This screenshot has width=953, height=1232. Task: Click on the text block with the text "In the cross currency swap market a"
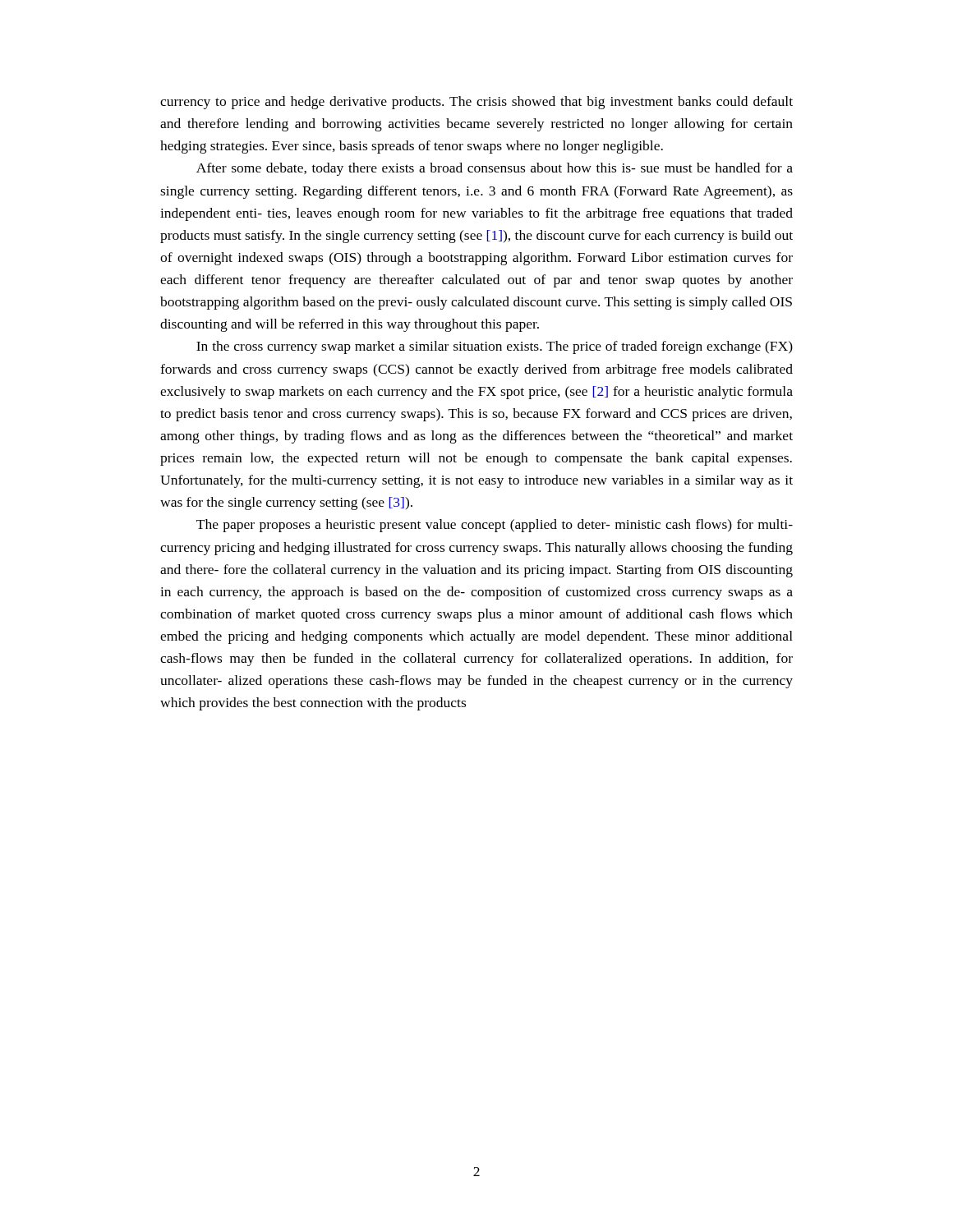tap(476, 424)
